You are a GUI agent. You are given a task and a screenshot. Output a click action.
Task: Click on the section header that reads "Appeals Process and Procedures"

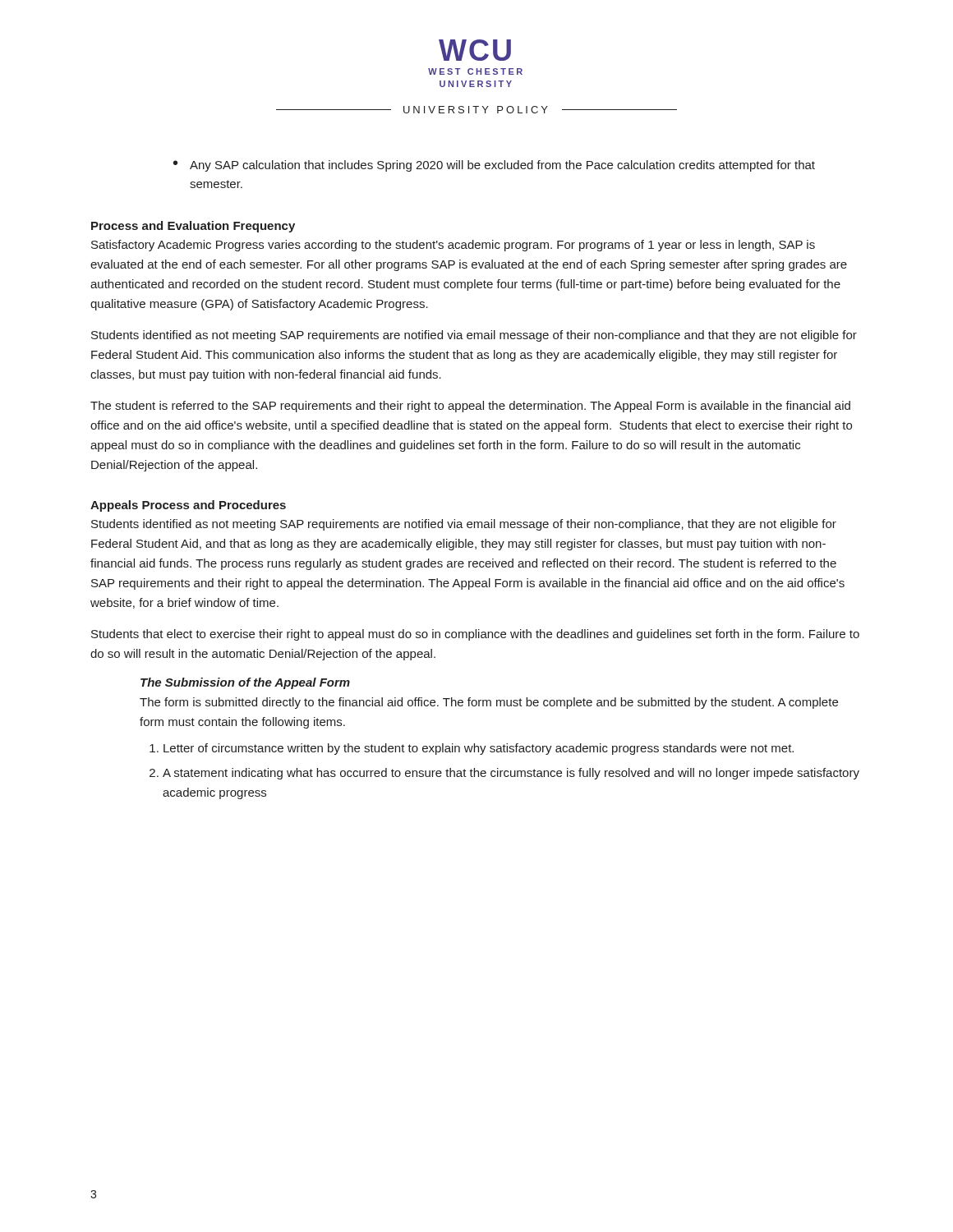(x=188, y=504)
